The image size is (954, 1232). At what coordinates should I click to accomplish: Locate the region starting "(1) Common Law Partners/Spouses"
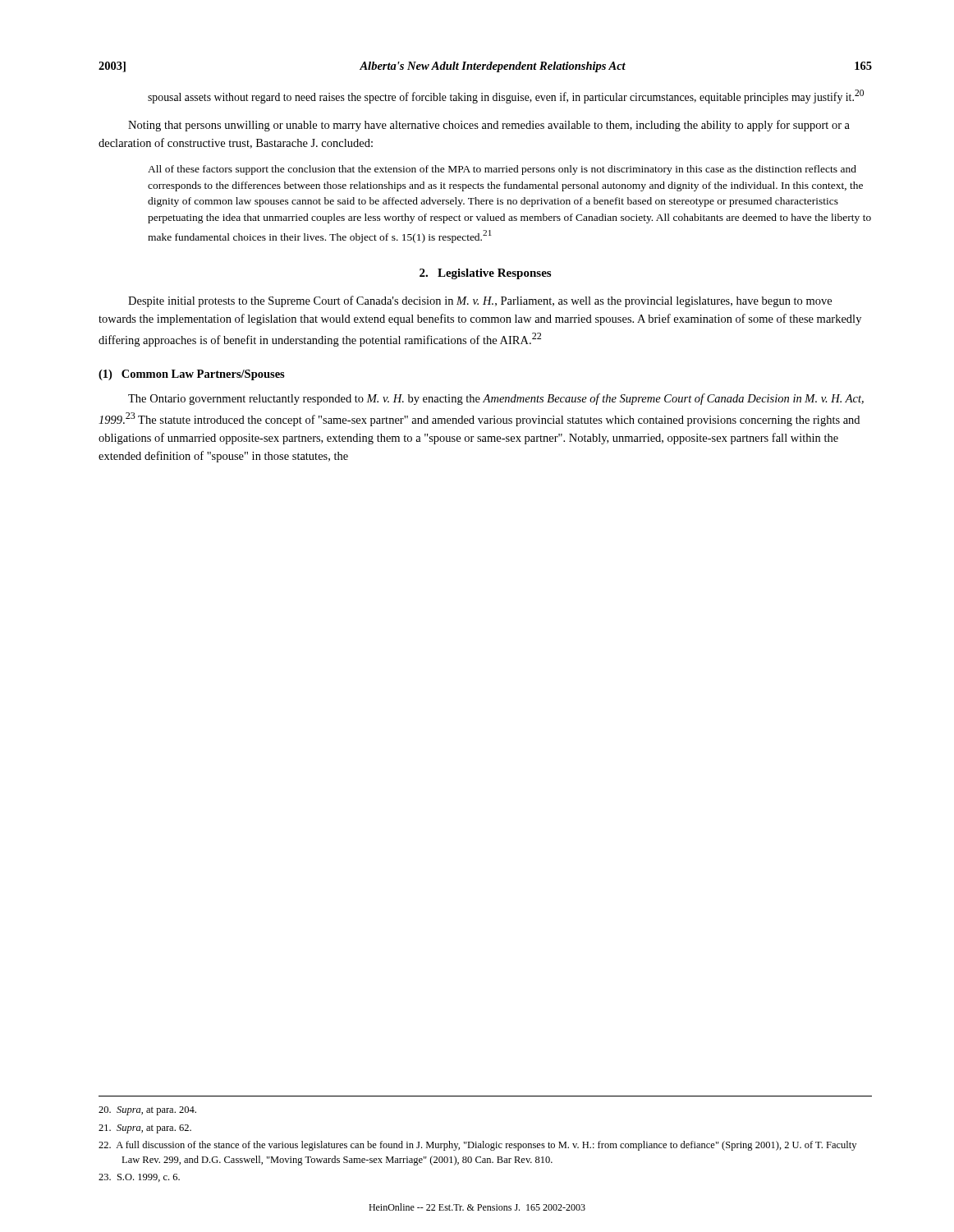(x=192, y=374)
